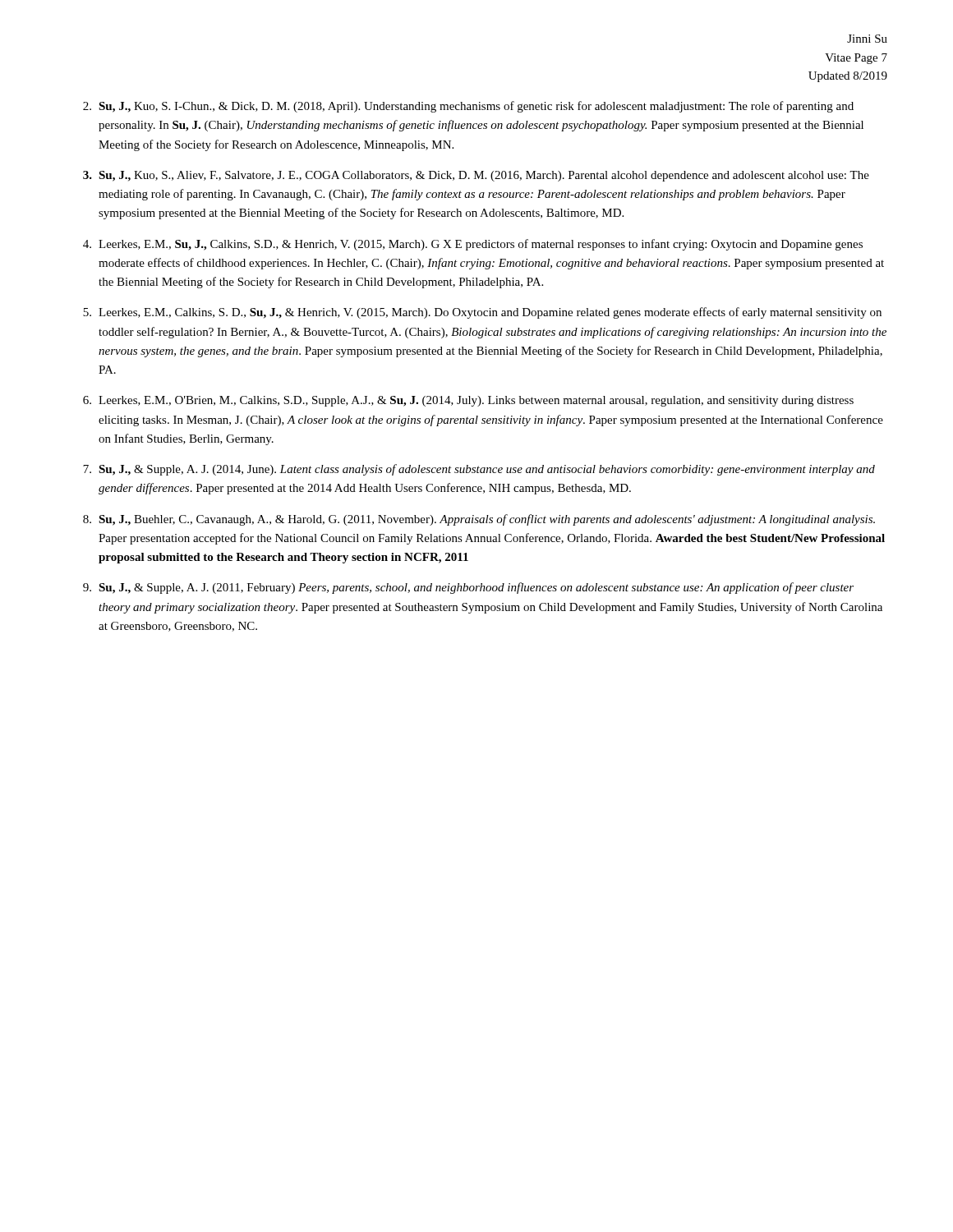Point to the block beginning "3. Su, J., Kuo, S.,"

476,194
